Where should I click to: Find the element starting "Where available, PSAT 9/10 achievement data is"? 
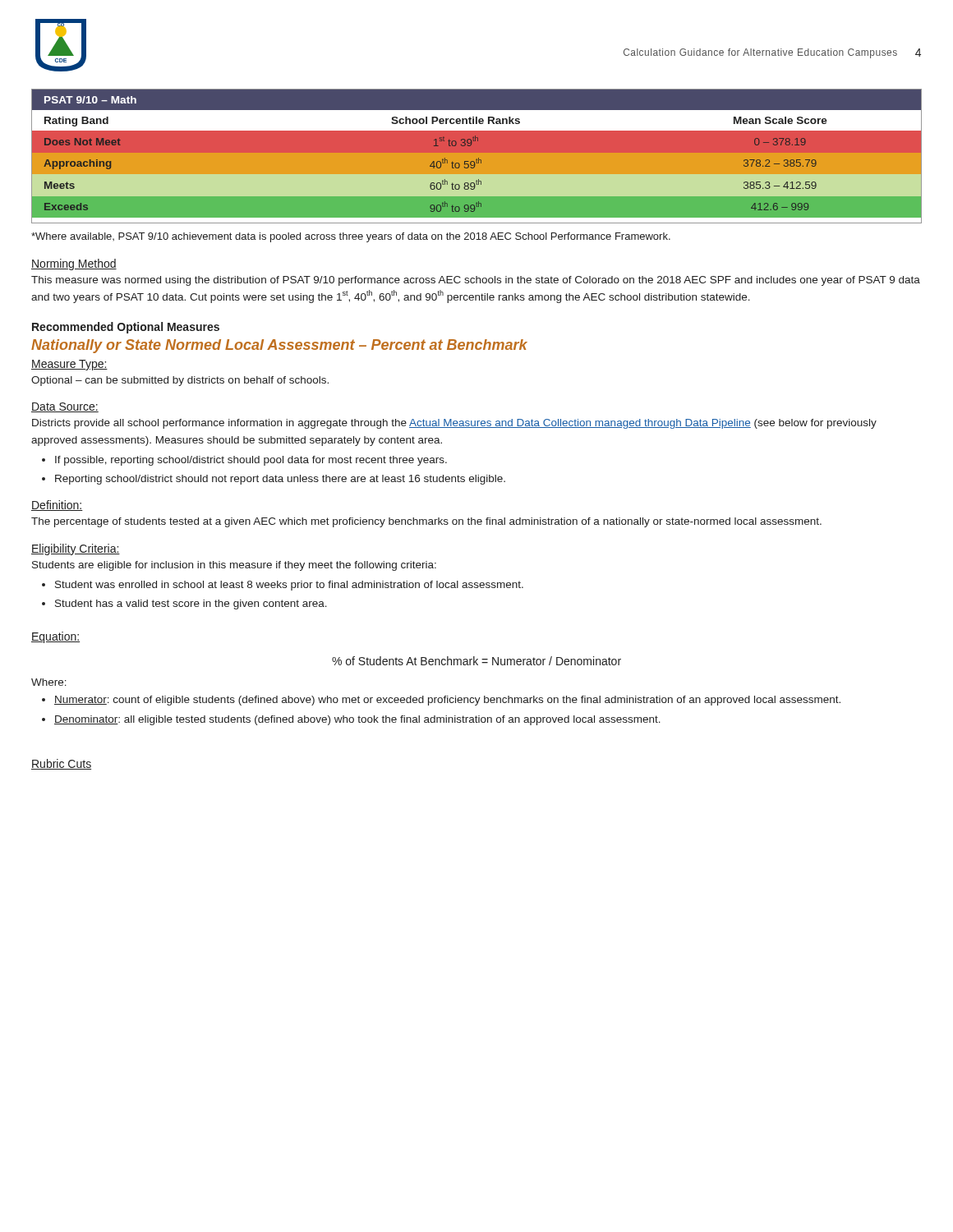(351, 236)
